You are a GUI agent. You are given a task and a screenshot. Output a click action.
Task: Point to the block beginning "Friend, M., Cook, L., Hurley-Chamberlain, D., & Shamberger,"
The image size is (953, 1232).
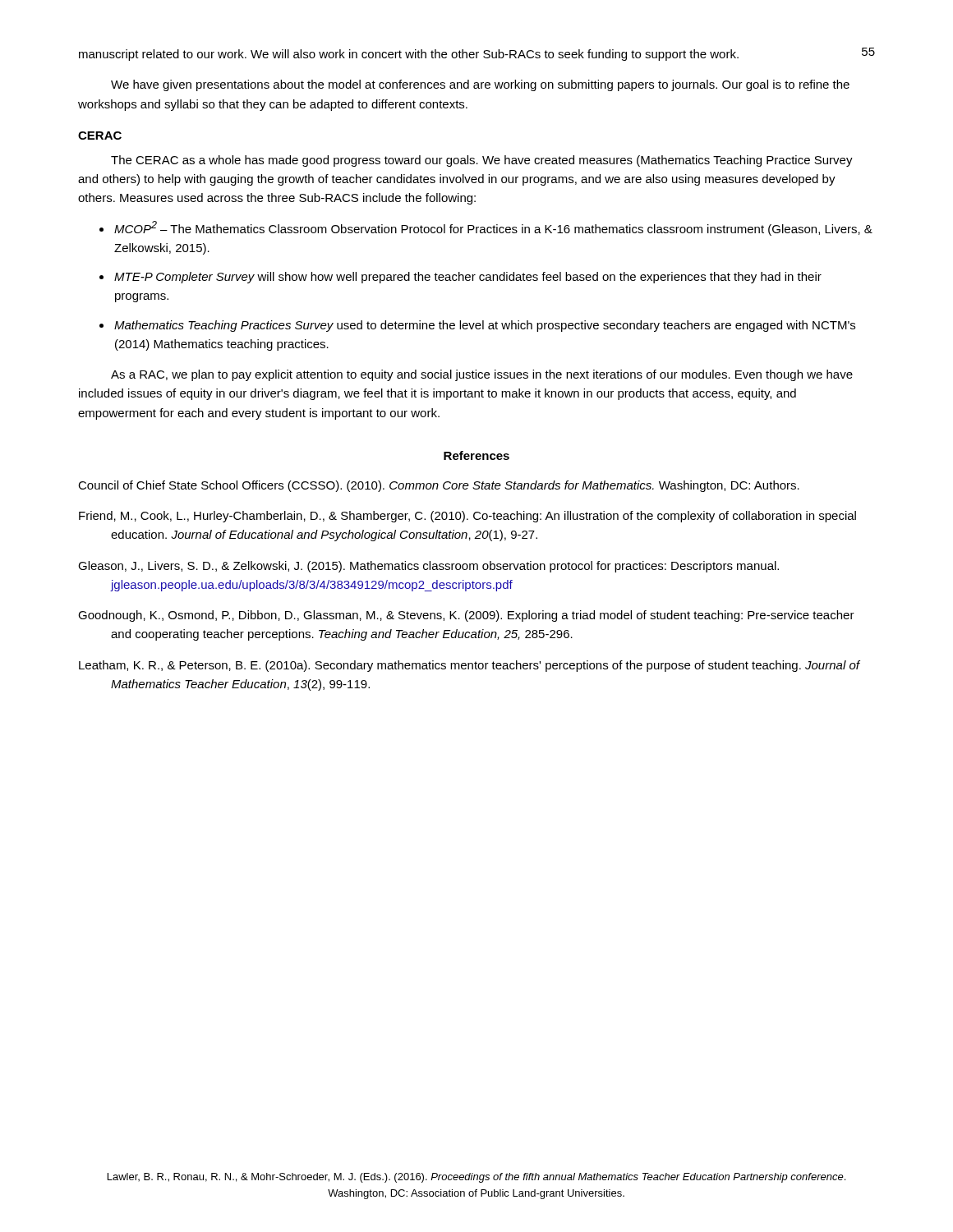pyautogui.click(x=467, y=525)
